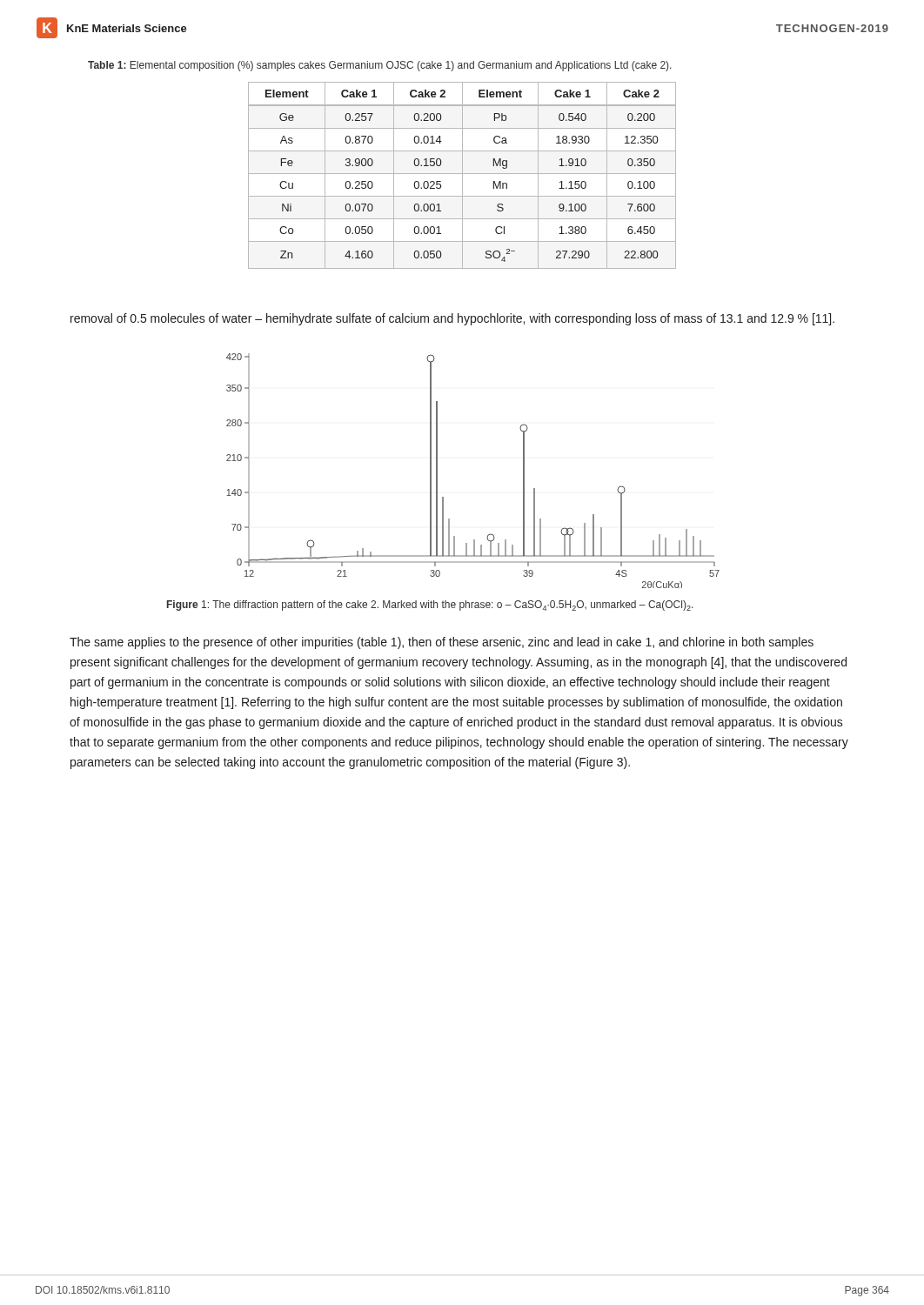Point to the caption beginning "Table 1: Elemental composition (%)"
924x1305 pixels.
[x=380, y=65]
